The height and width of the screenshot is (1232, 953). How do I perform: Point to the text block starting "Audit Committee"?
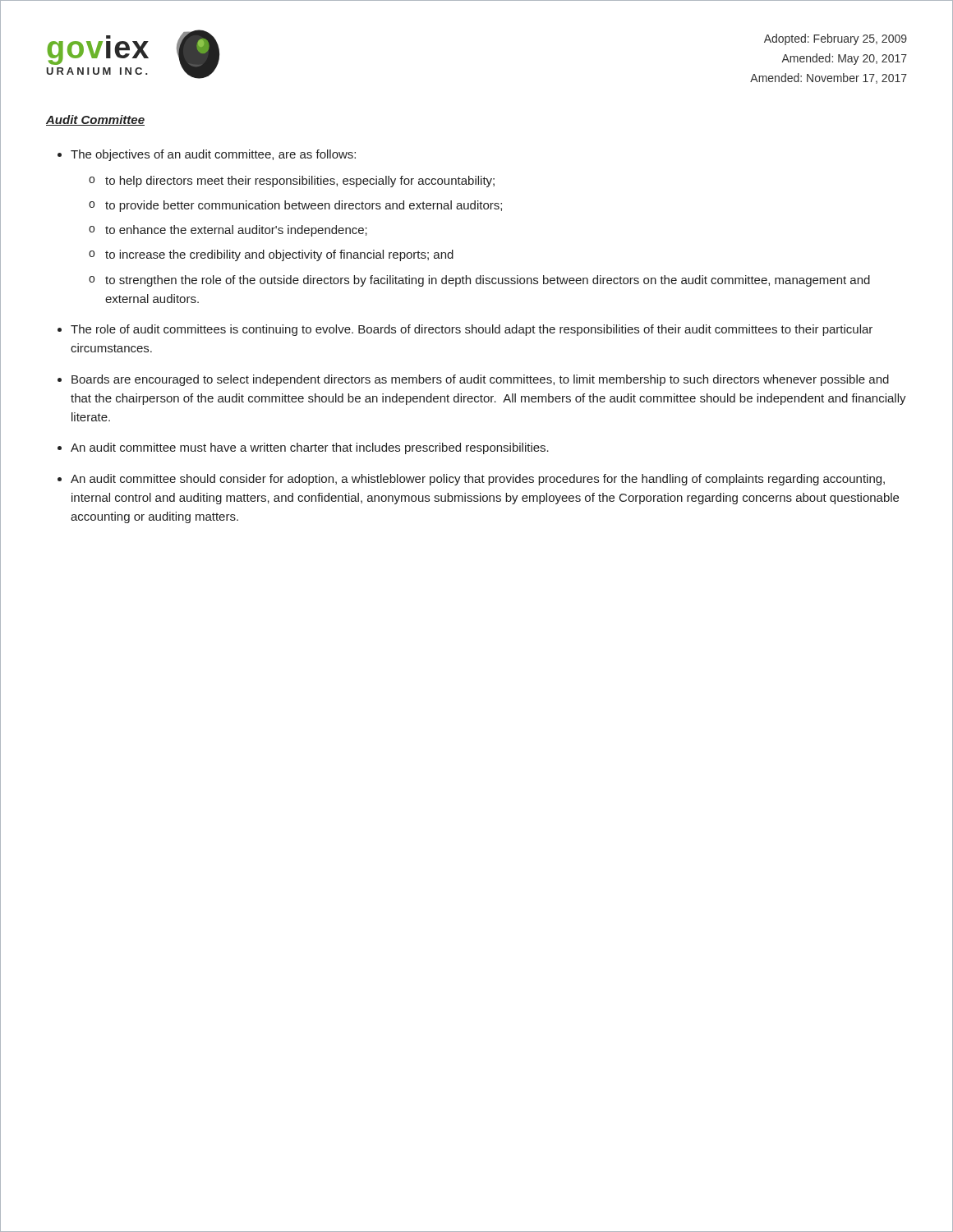click(x=95, y=120)
